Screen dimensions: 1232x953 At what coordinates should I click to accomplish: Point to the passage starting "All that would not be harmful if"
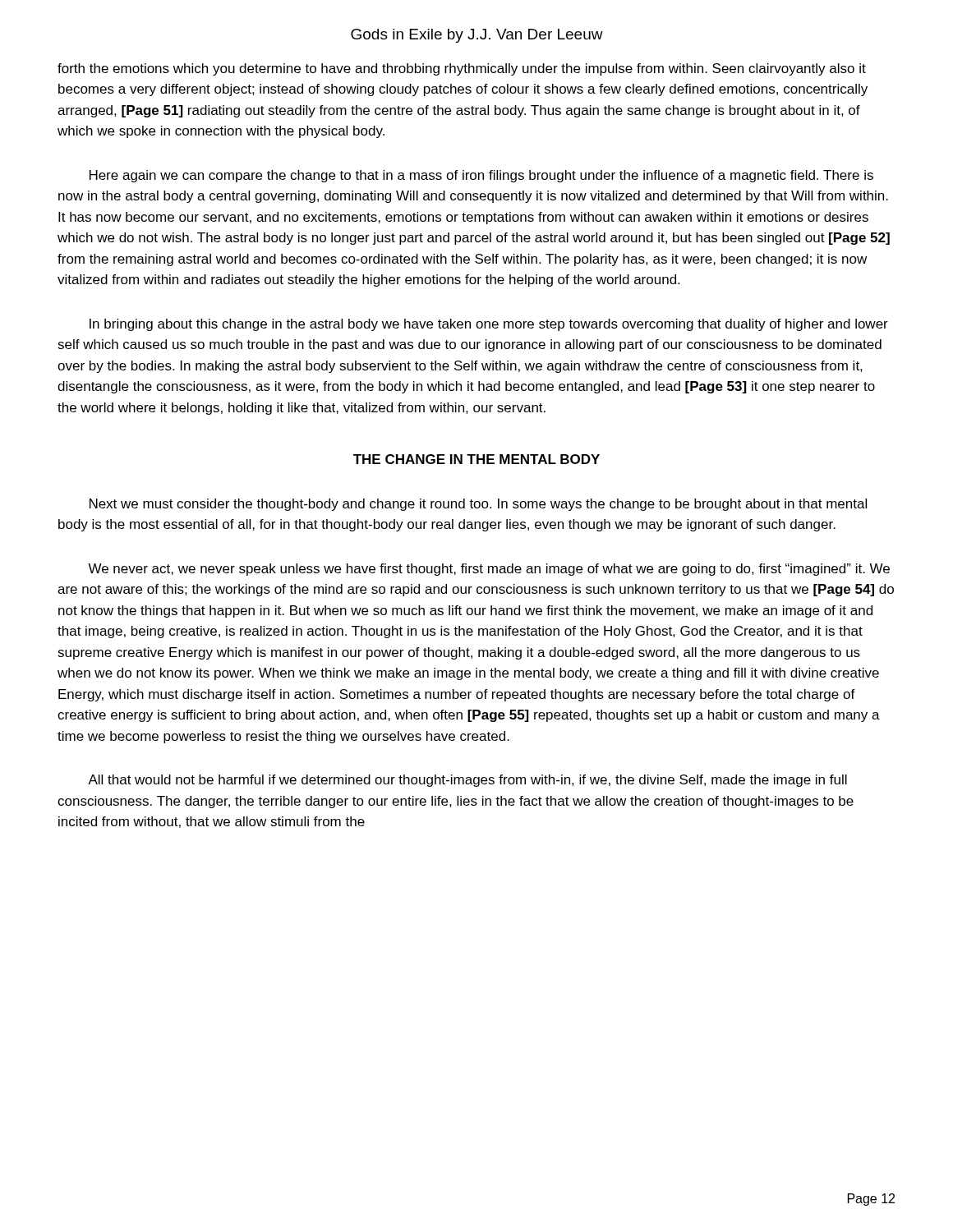(456, 801)
